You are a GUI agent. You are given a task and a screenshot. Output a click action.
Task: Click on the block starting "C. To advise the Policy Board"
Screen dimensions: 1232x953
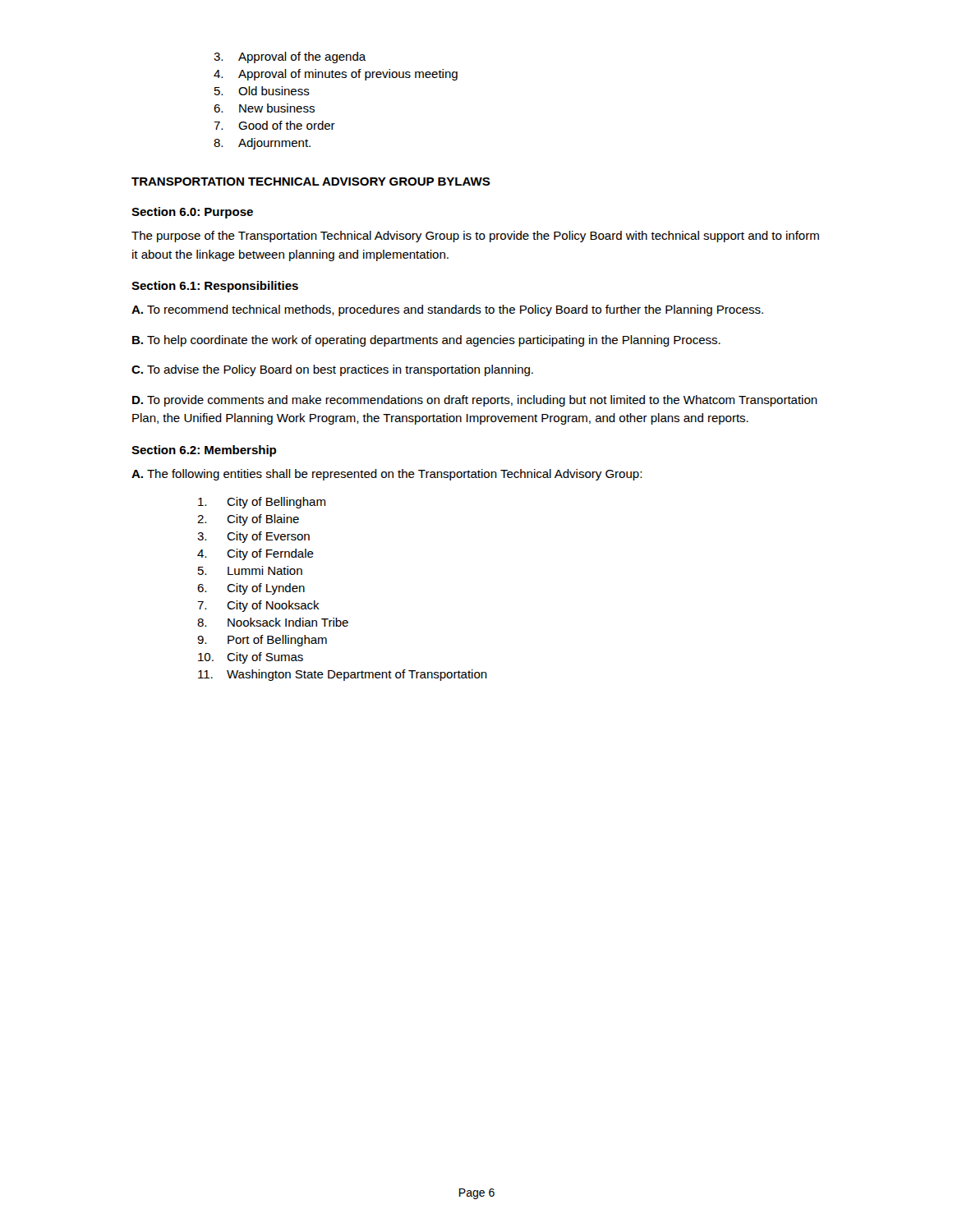coord(333,369)
